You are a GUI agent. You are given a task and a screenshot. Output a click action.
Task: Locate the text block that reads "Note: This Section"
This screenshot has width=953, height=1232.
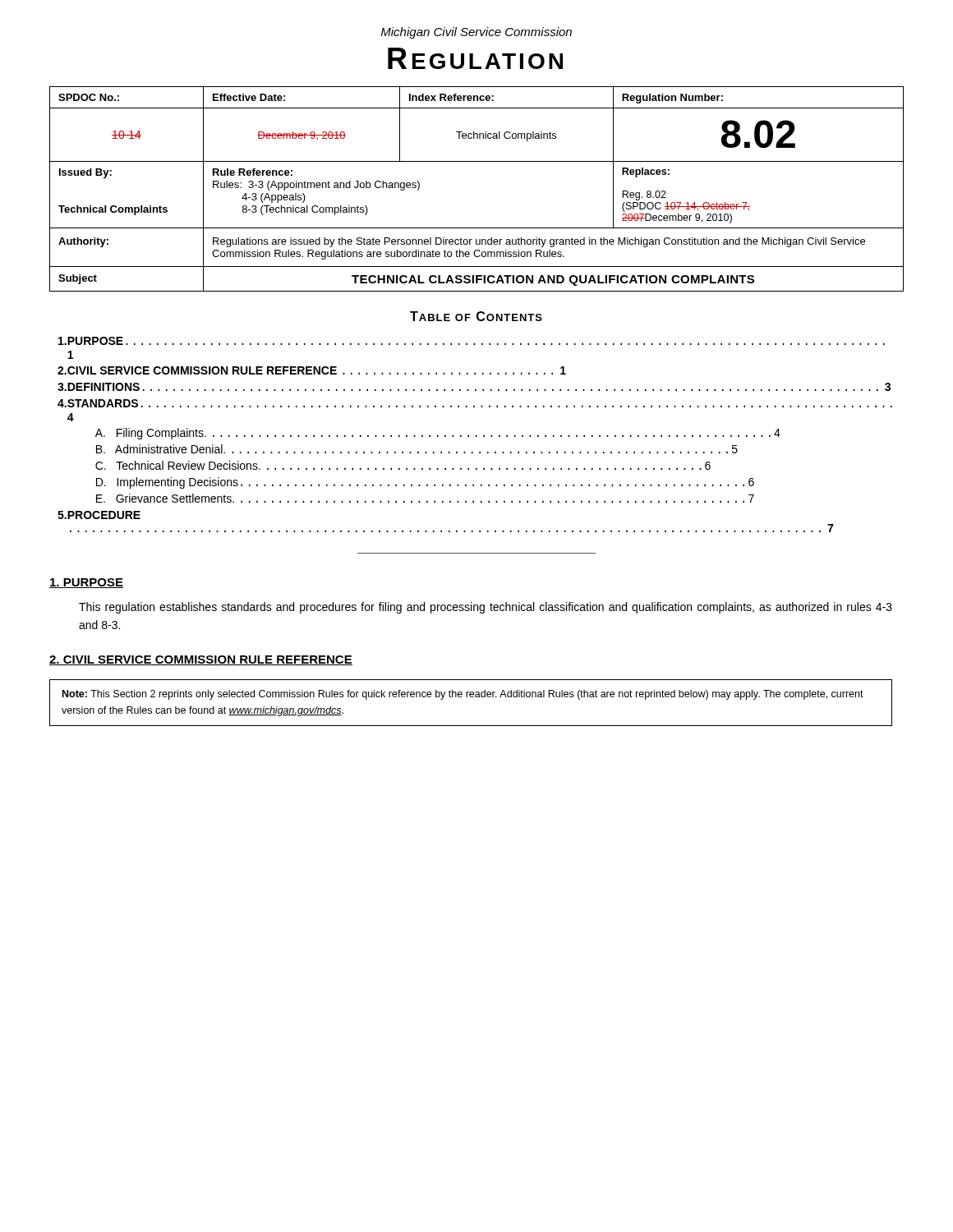tap(462, 702)
